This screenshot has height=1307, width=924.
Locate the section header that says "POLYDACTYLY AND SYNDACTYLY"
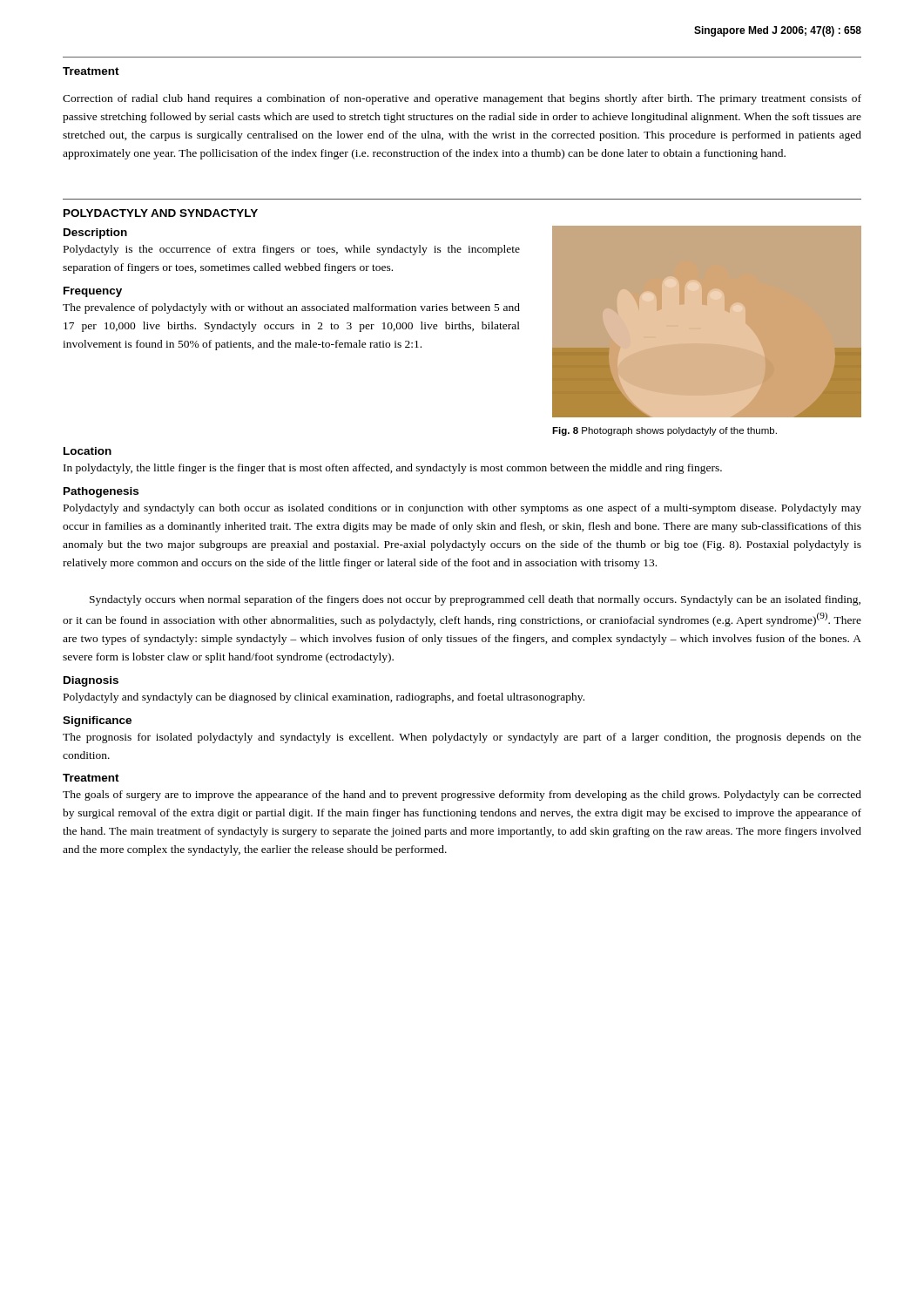[160, 213]
